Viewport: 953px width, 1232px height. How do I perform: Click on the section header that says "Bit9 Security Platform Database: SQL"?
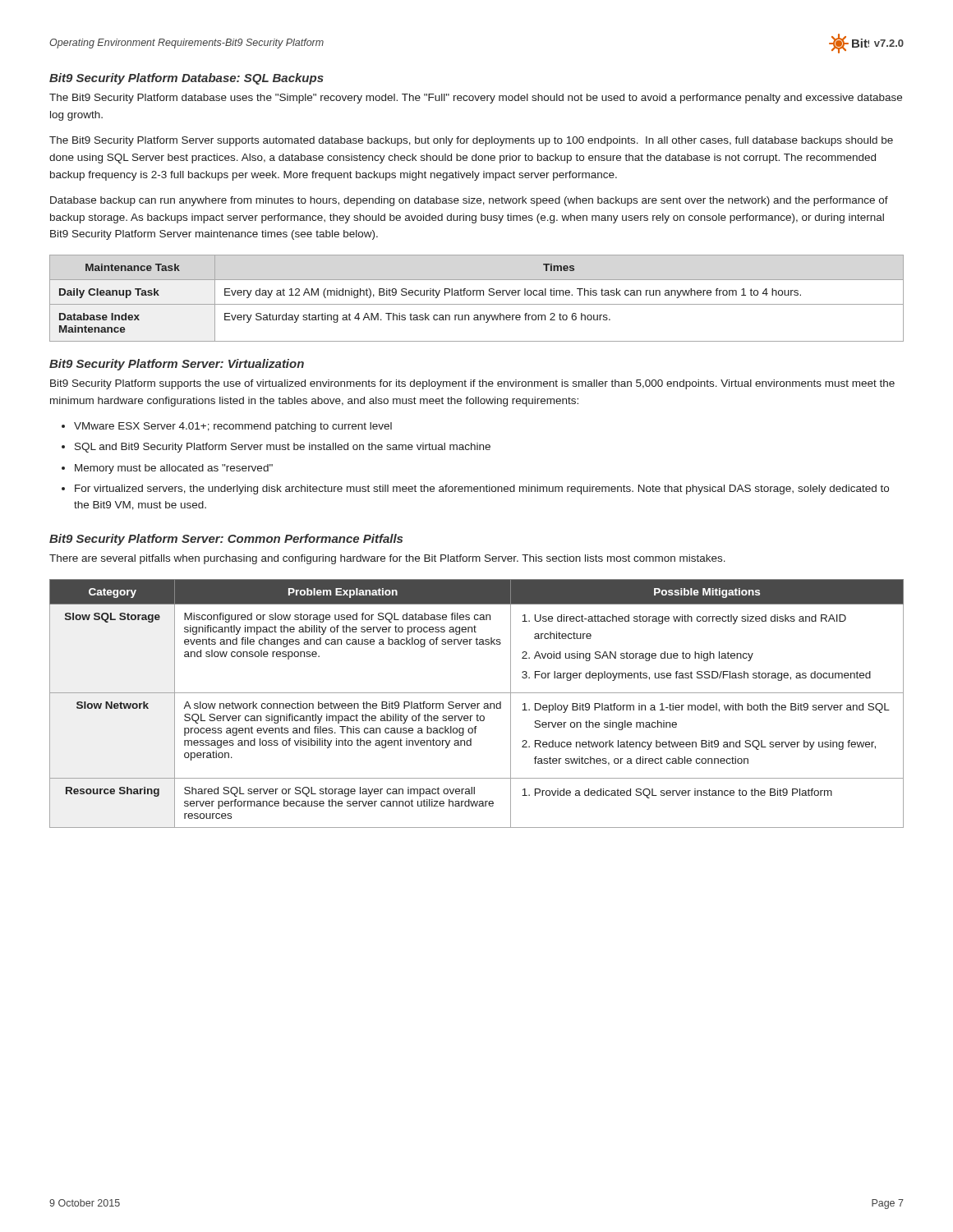(x=187, y=78)
